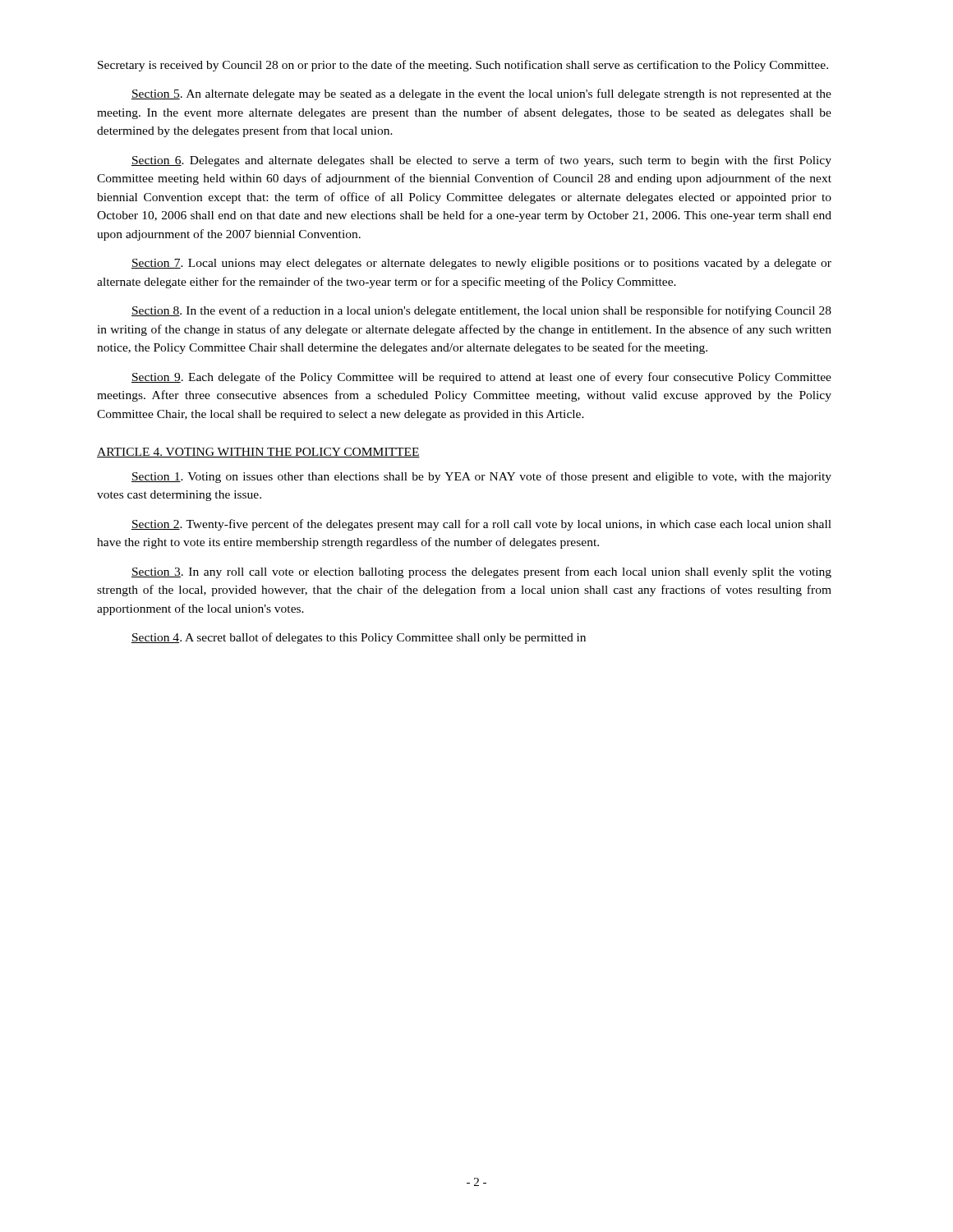Click the passage that begins "Section 4. A secret ballot of"
This screenshot has width=953, height=1232.
click(359, 637)
